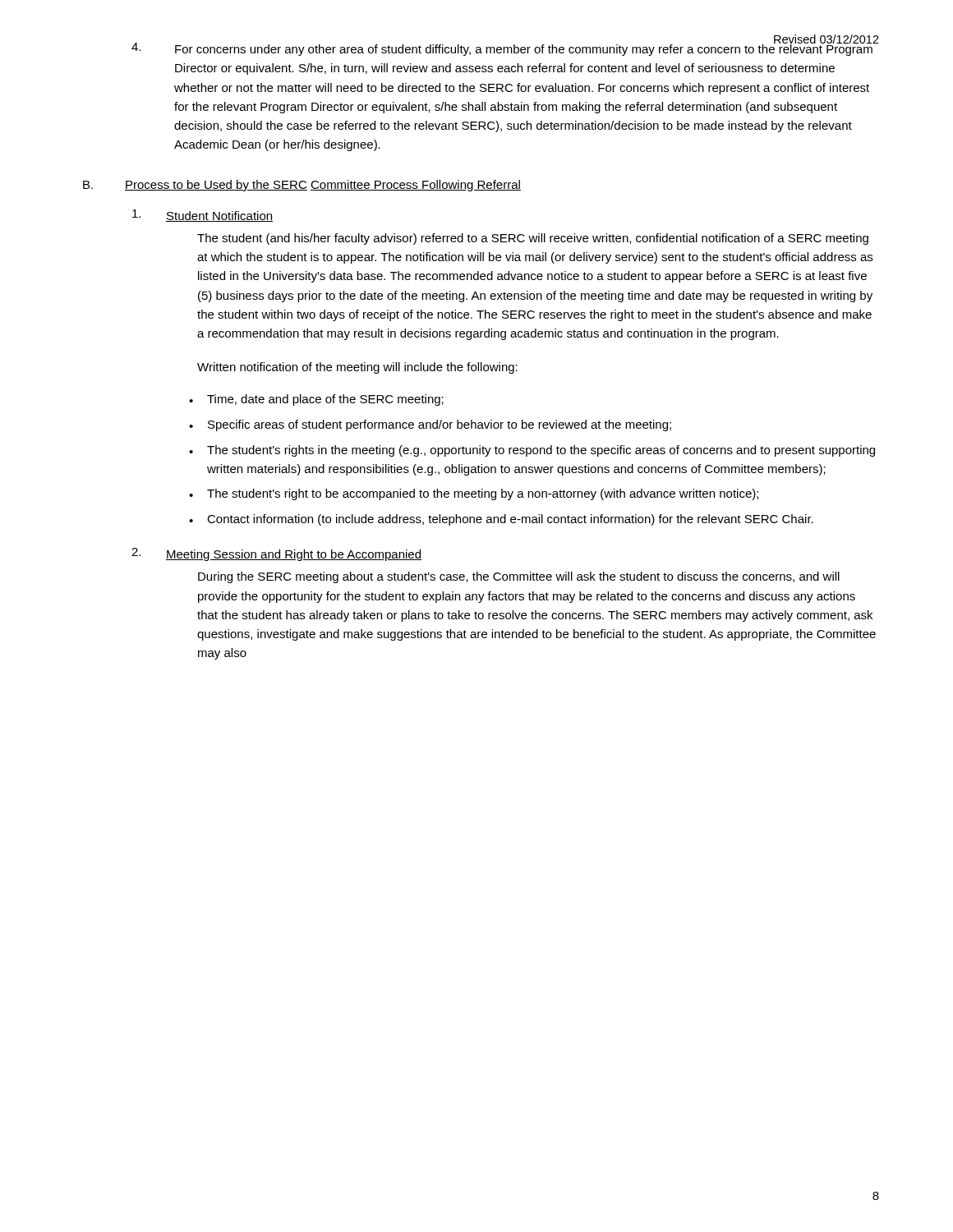Viewport: 953px width, 1232px height.
Task: Find the list item that reads "• Time, date and place of the SERC"
Action: point(316,400)
